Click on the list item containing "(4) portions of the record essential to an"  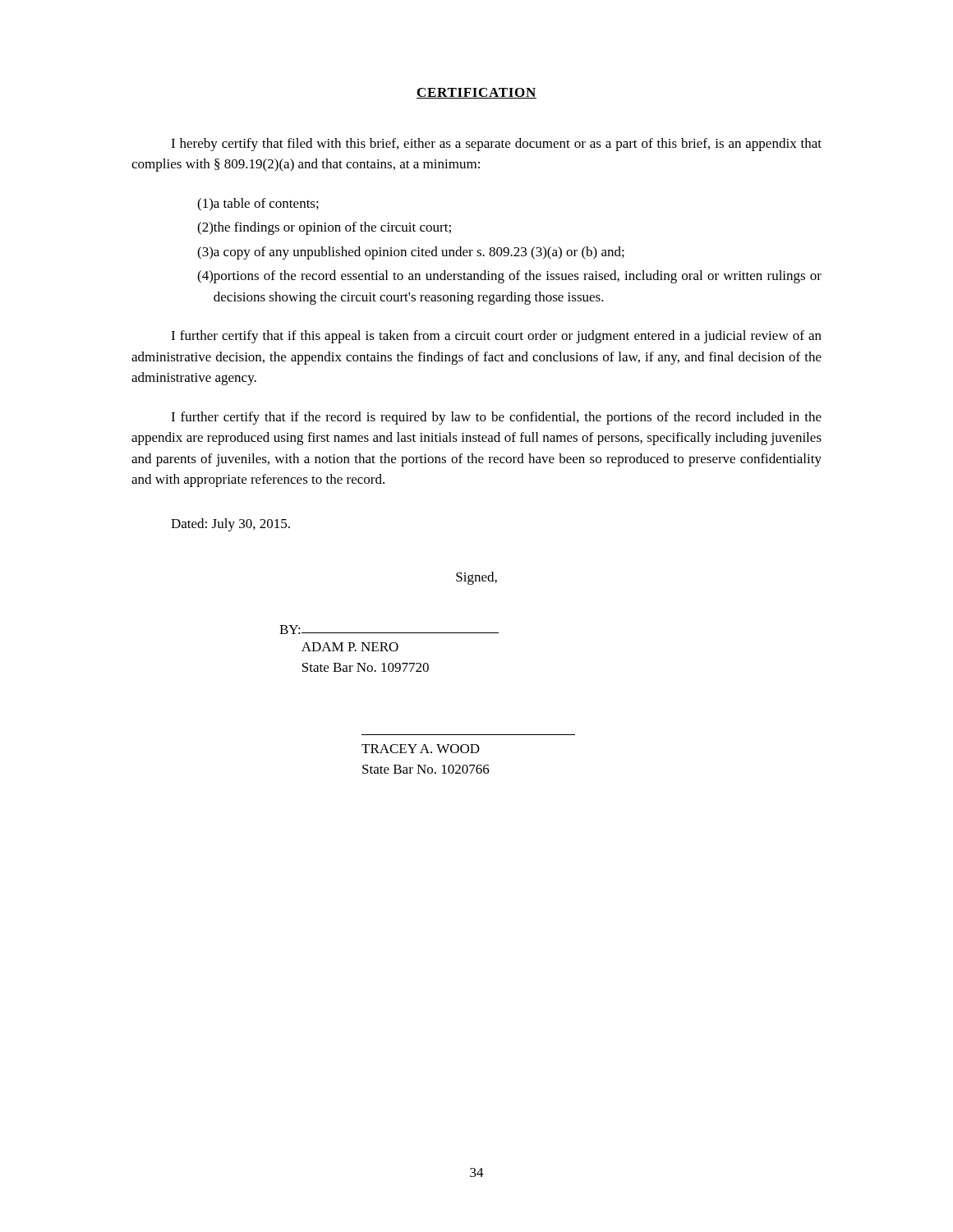click(476, 286)
